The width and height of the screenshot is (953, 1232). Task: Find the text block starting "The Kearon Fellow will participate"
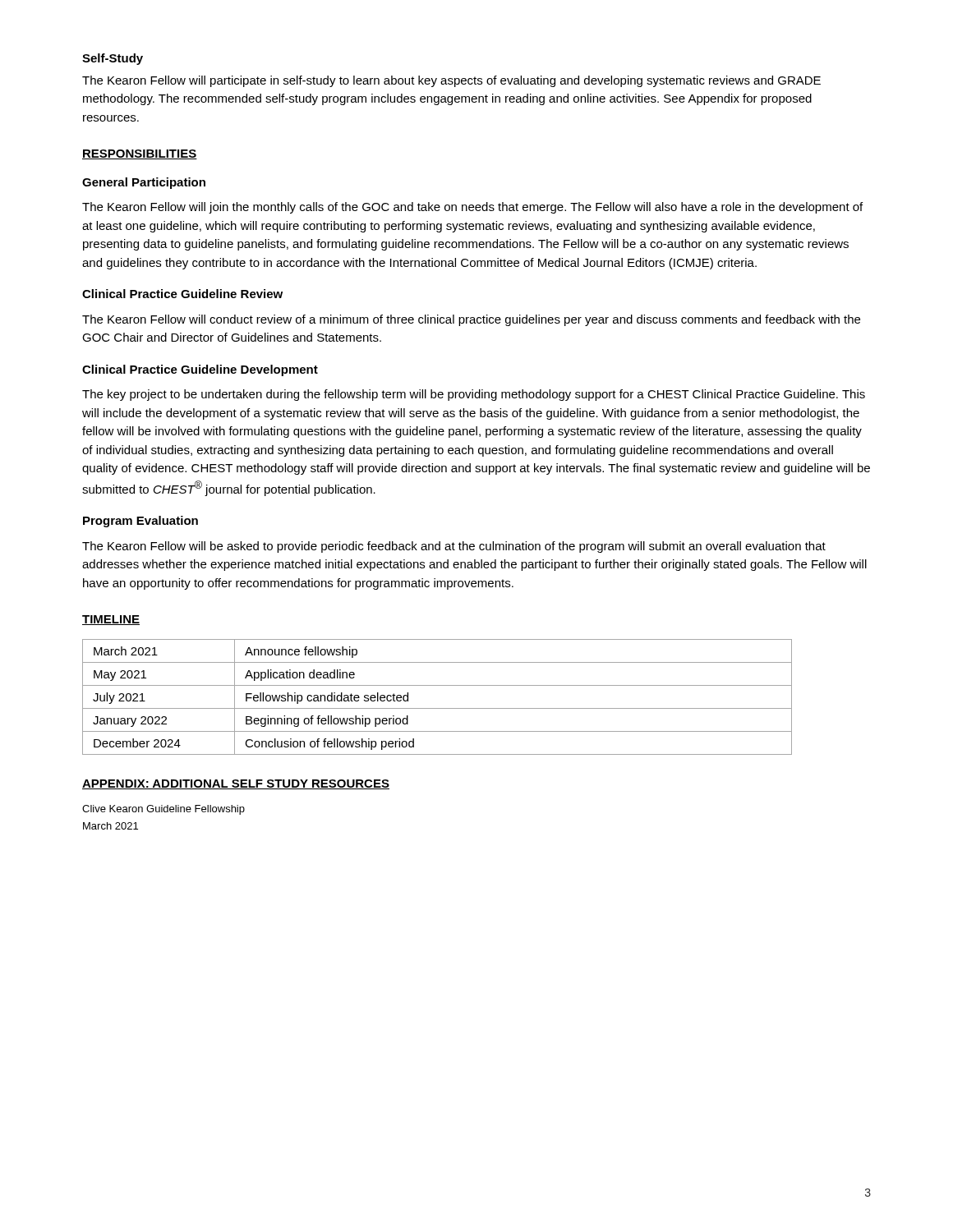(476, 99)
